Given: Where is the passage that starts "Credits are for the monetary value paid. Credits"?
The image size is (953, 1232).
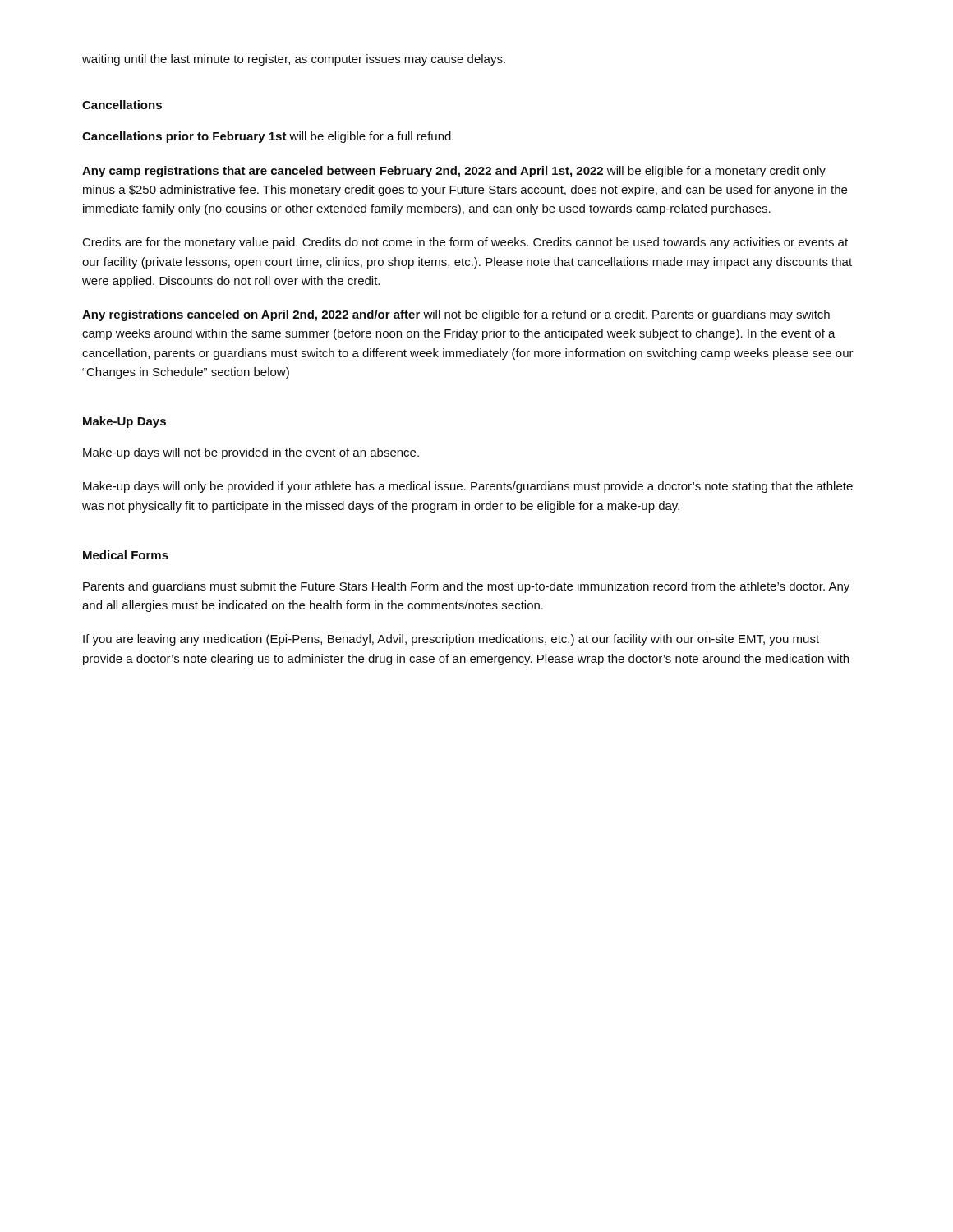Looking at the screenshot, I should tap(467, 261).
